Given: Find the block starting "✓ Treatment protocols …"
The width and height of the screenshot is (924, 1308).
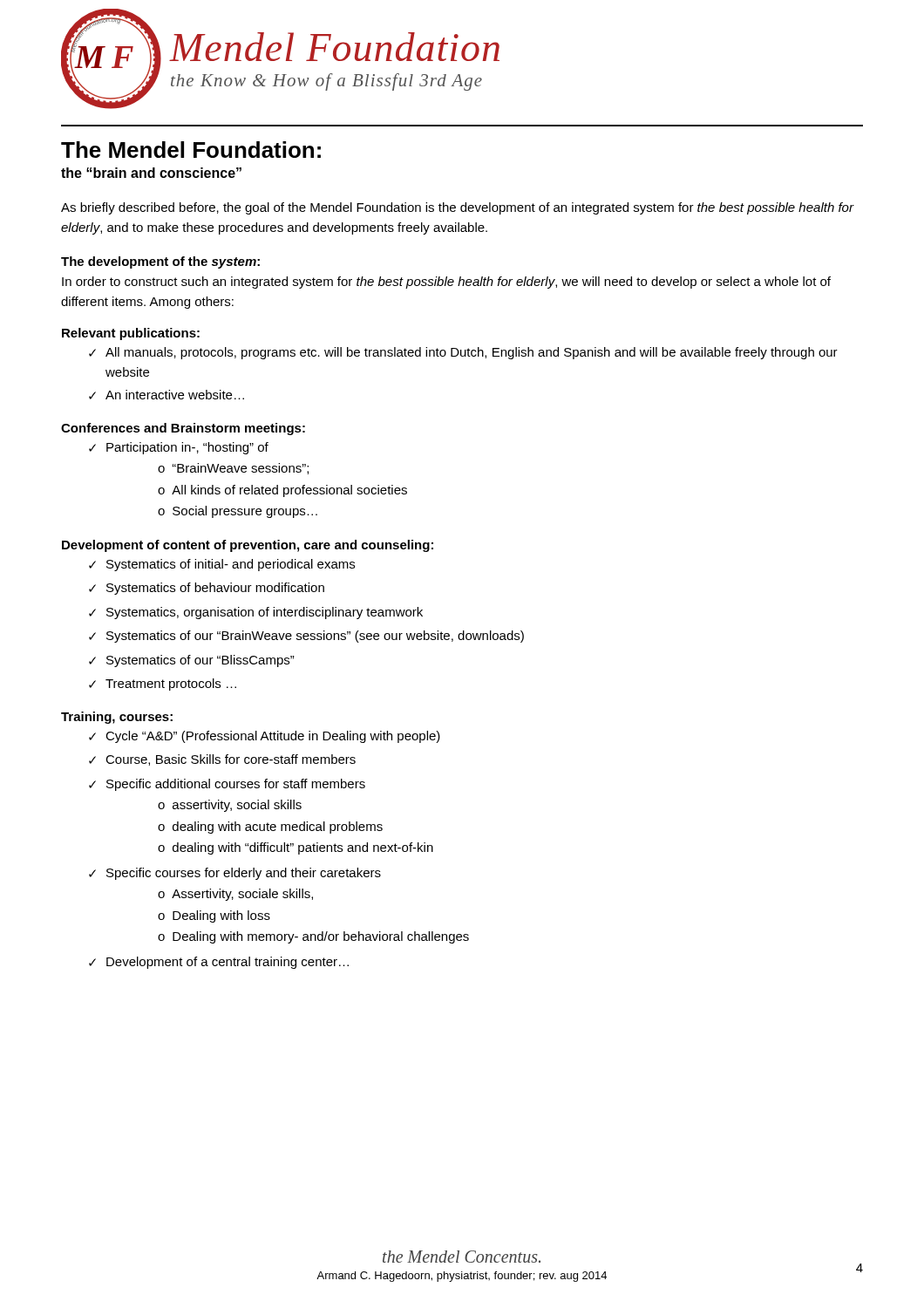Looking at the screenshot, I should pyautogui.click(x=163, y=685).
